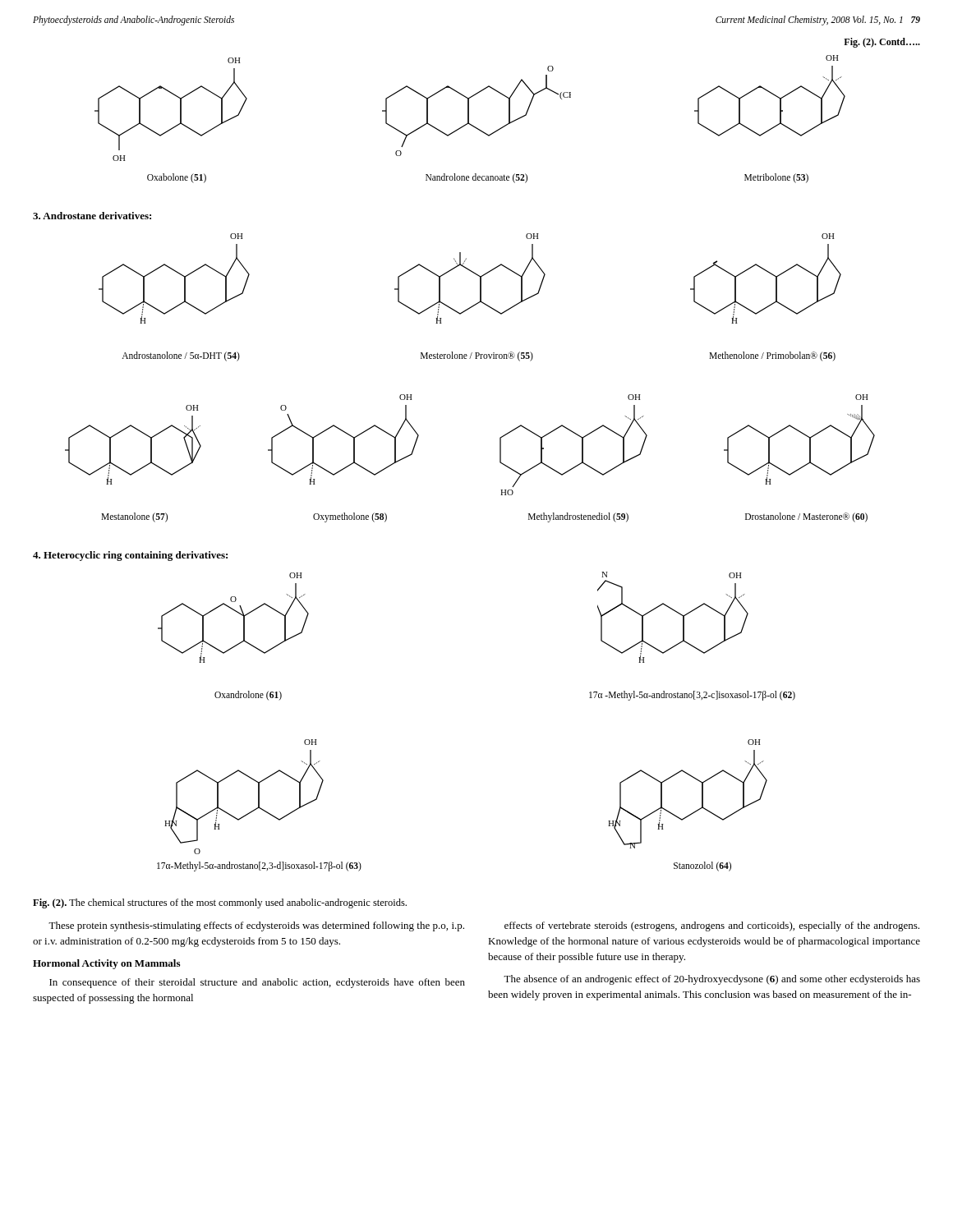Select the text block containing "In consequence of their"

249,990
